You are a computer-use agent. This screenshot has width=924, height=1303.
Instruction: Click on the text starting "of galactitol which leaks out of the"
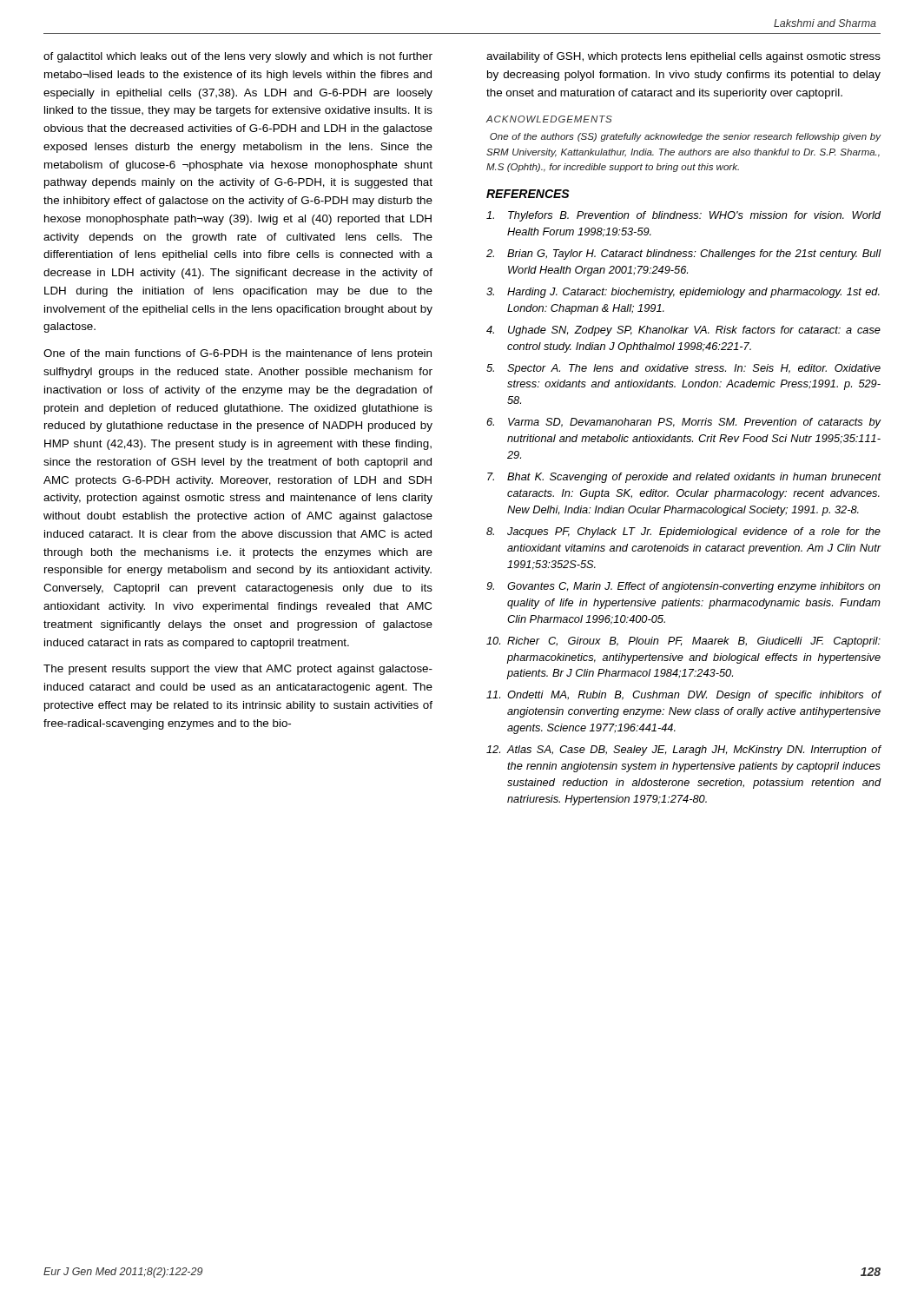tap(238, 390)
